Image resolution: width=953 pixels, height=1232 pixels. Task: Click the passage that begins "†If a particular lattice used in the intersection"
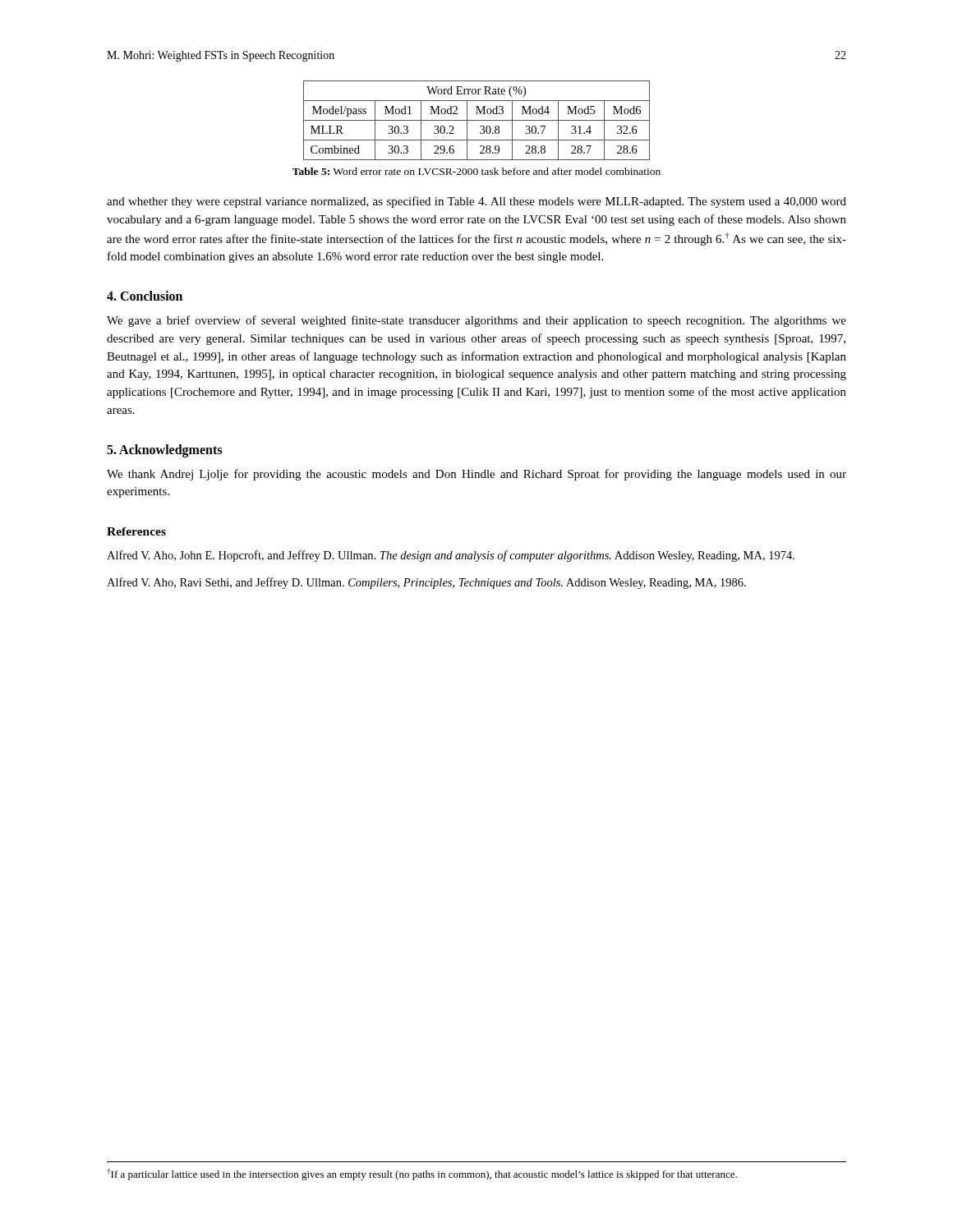coord(422,1174)
